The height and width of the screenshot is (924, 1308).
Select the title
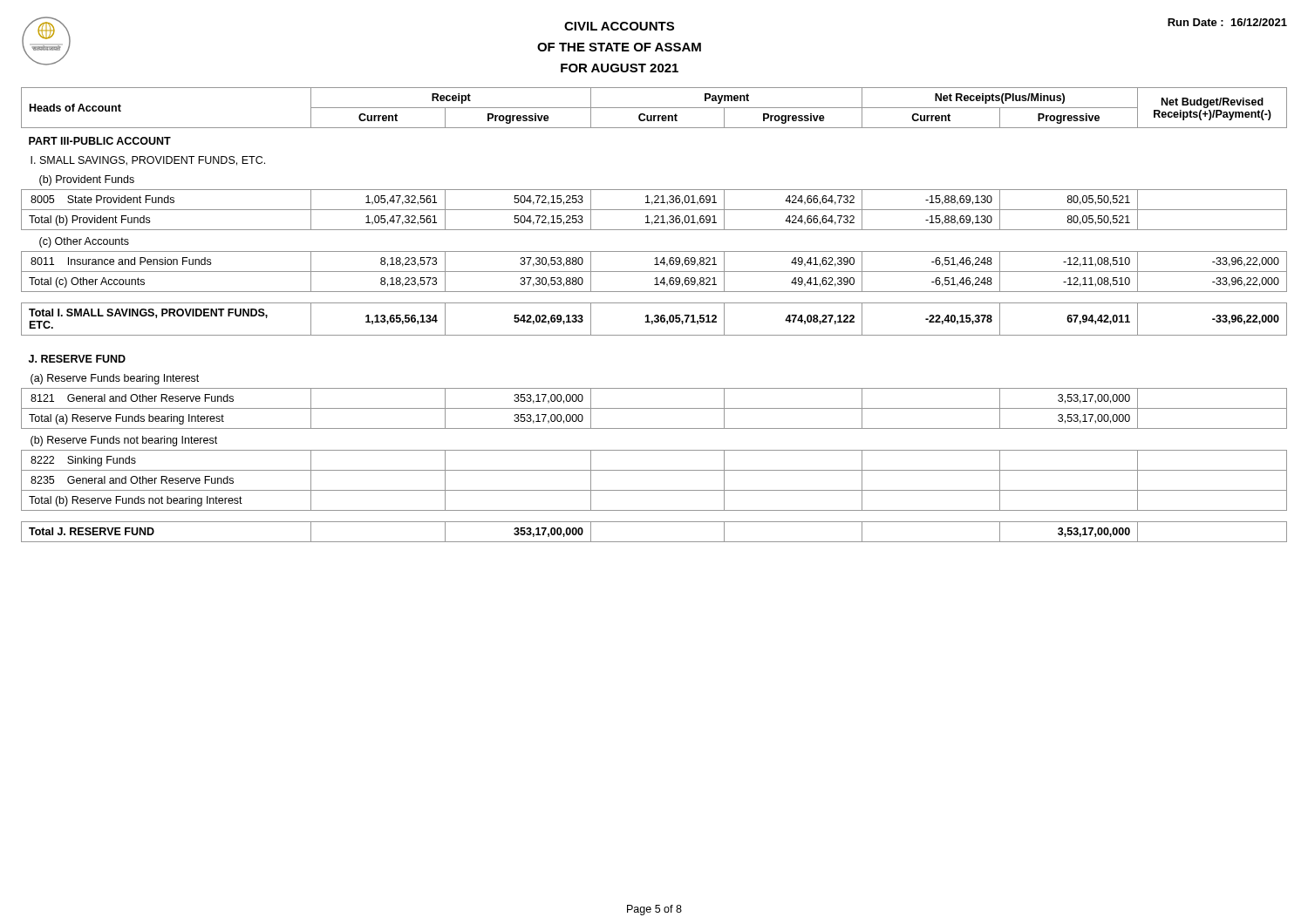click(x=619, y=47)
